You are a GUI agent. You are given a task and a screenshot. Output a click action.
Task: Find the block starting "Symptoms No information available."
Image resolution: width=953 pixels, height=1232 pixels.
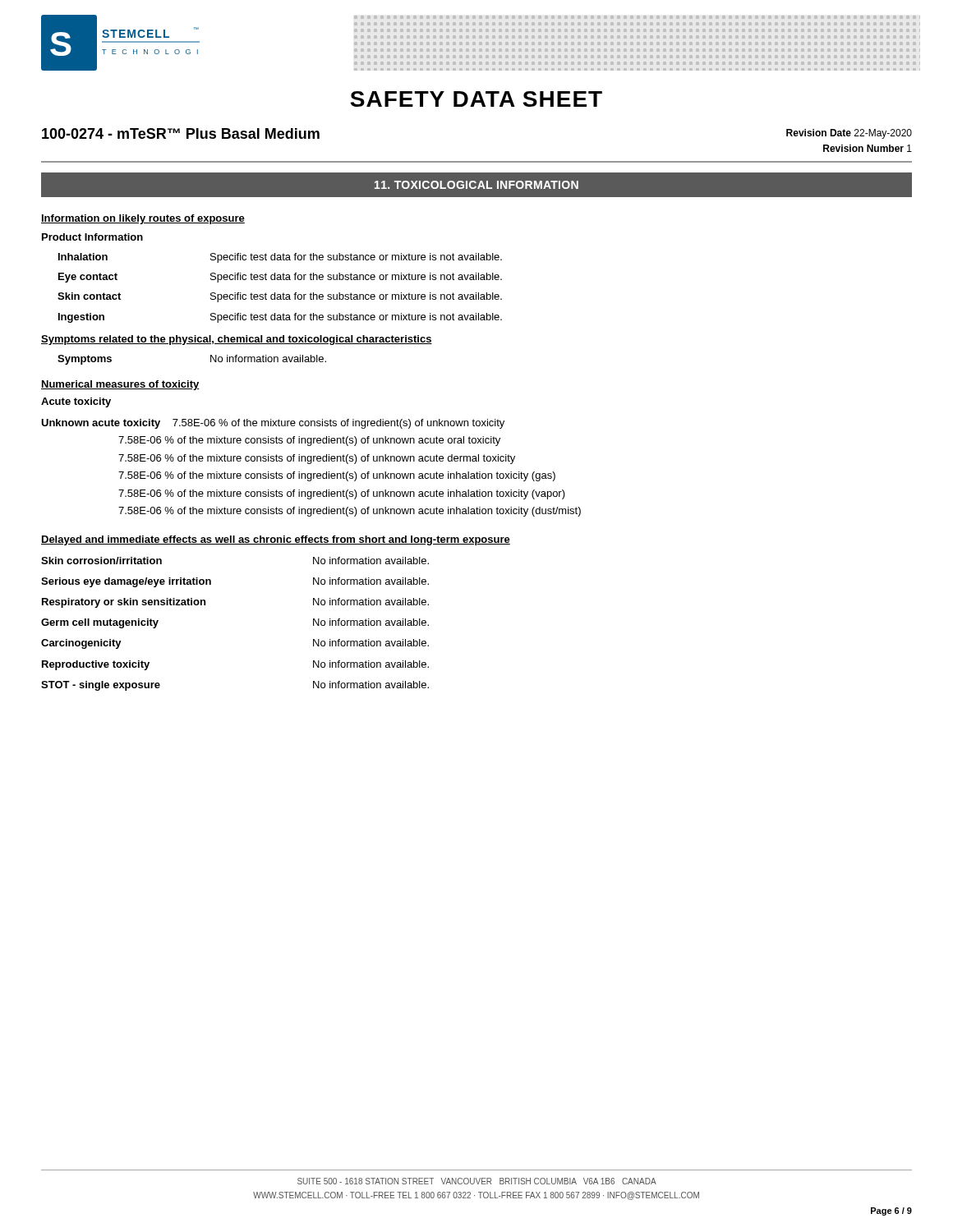tap(88, 359)
